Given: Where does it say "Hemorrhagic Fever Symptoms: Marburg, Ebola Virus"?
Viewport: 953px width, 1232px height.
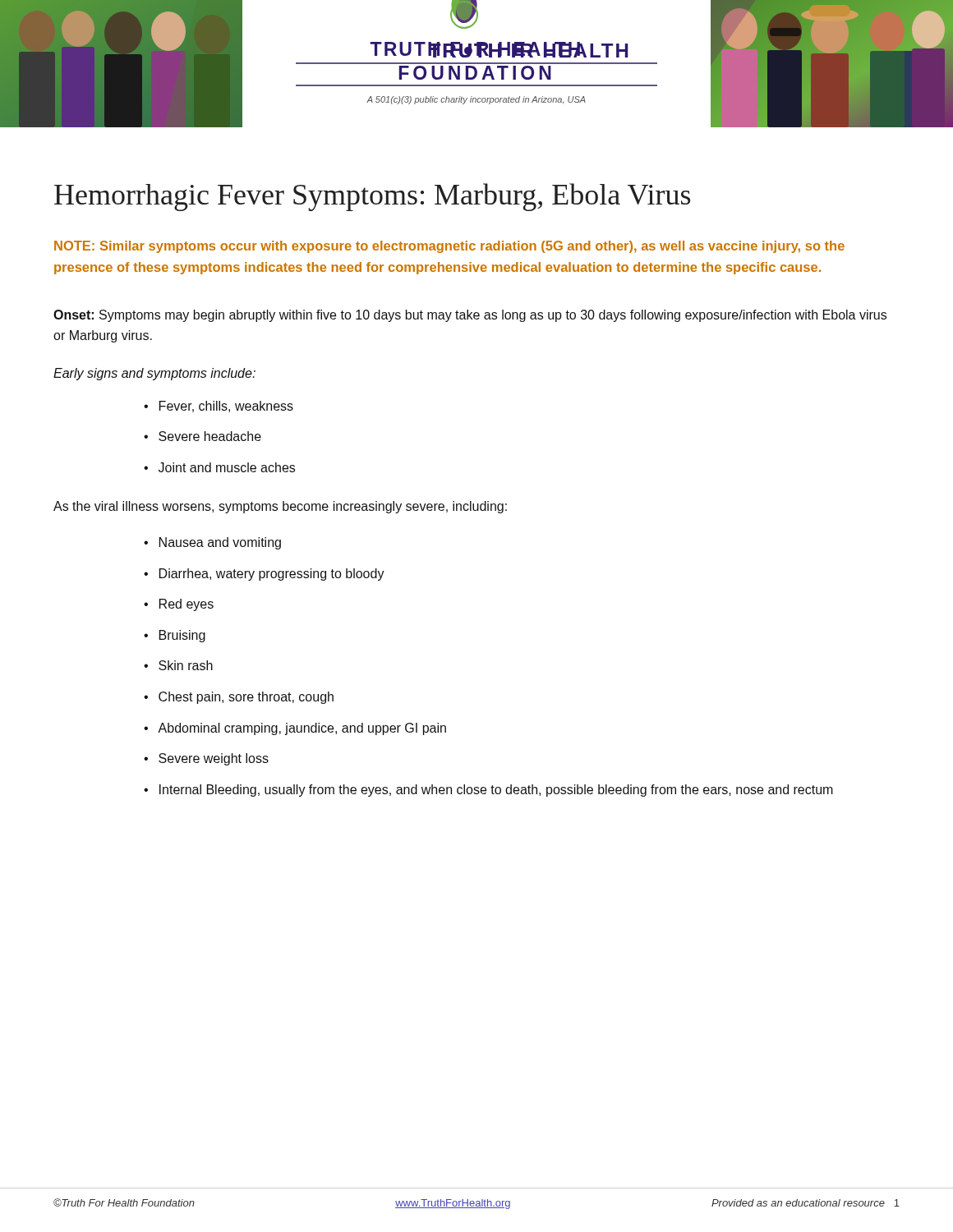Looking at the screenshot, I should click(476, 195).
